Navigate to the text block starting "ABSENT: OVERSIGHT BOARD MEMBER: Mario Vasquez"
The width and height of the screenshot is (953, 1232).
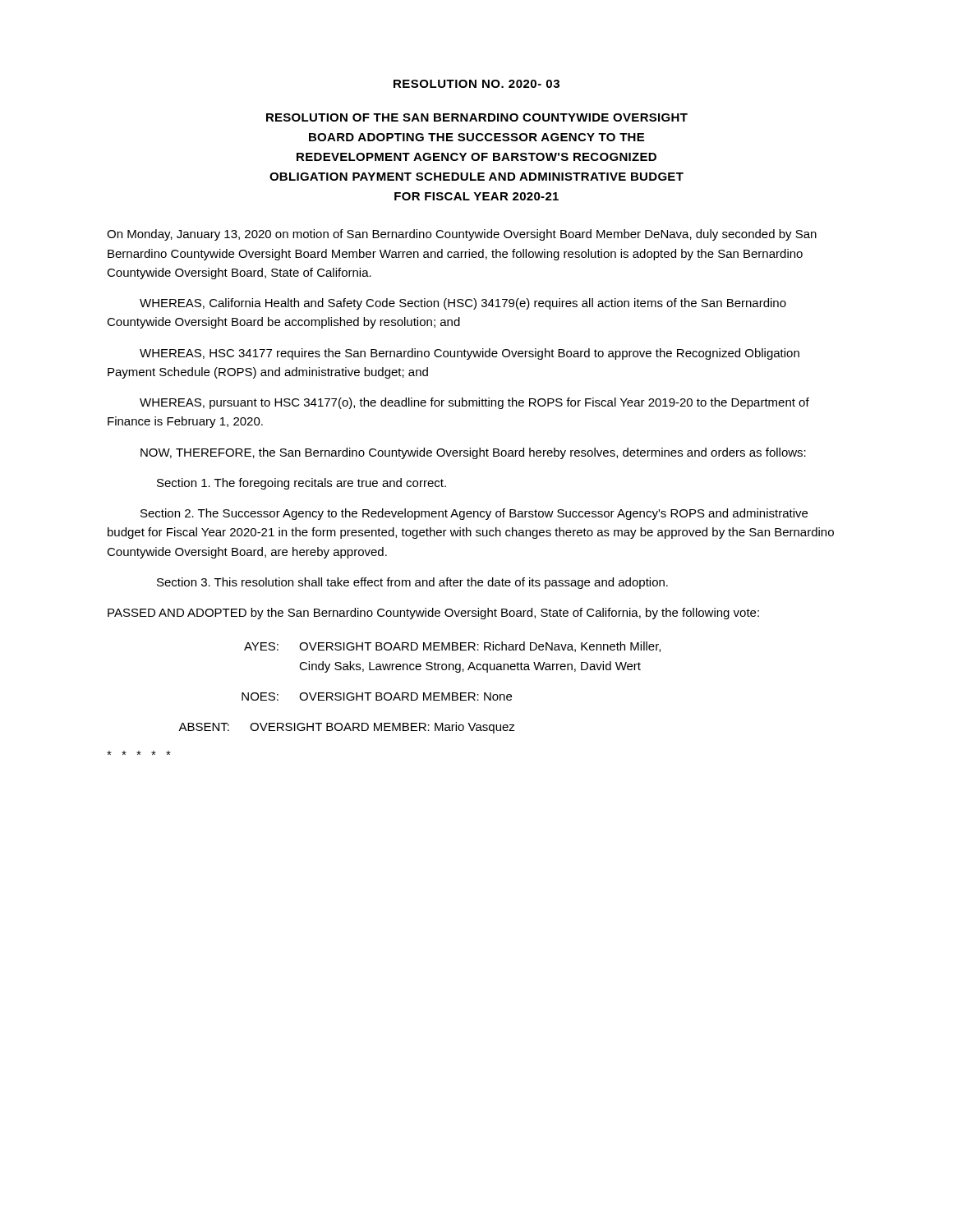[x=476, y=727]
